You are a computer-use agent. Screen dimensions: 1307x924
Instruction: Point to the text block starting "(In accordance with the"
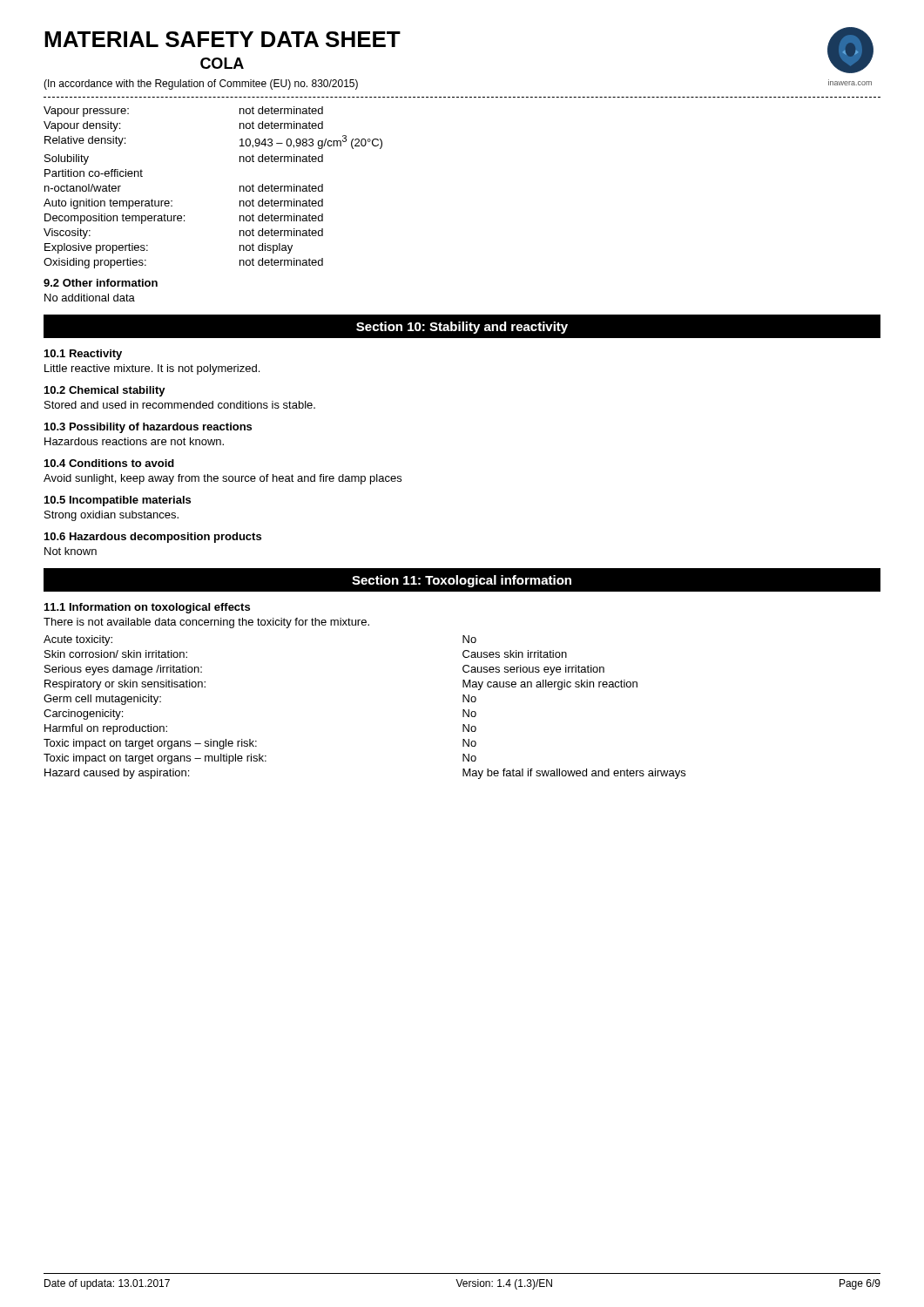[201, 84]
